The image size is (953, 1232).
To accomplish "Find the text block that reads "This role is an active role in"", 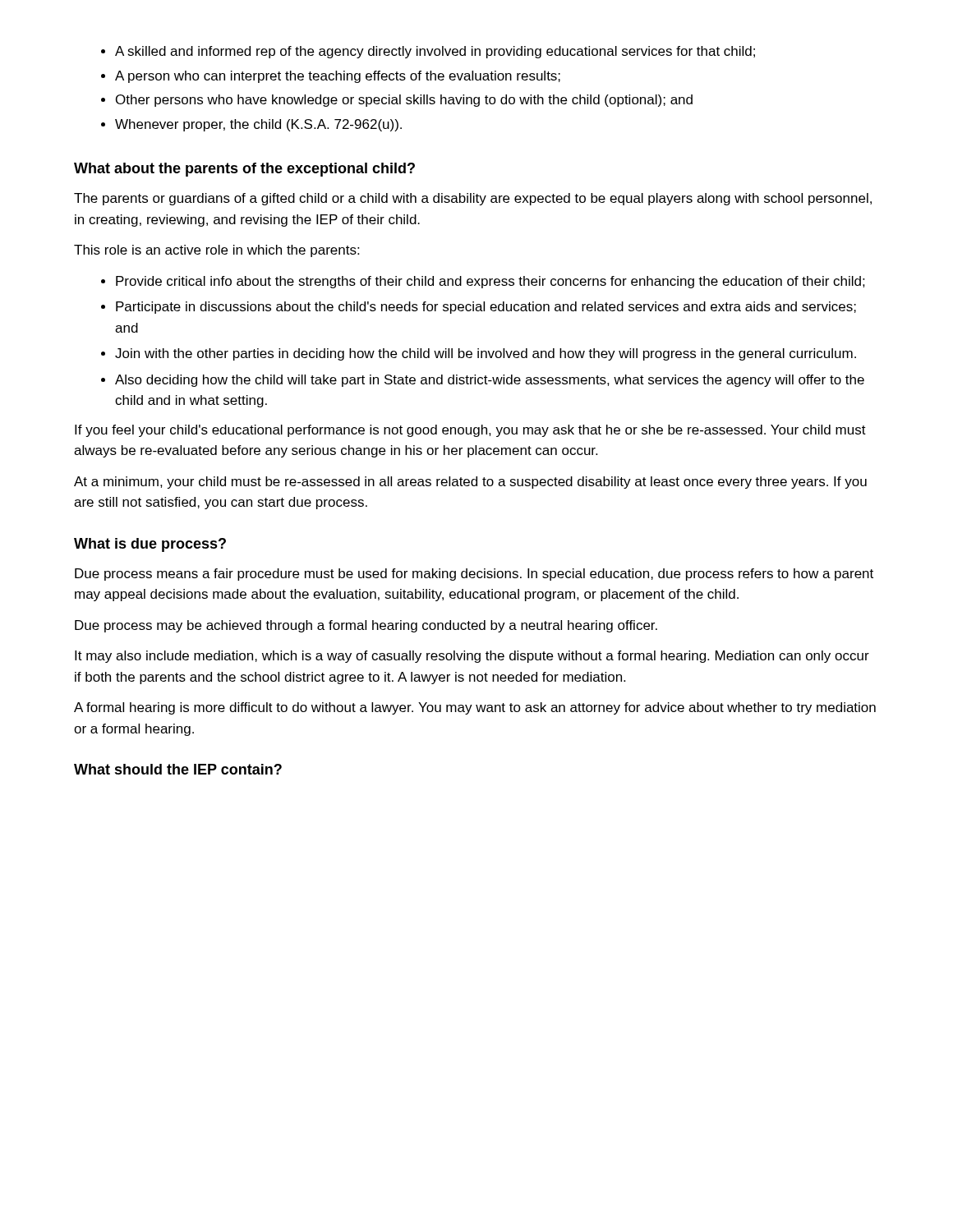I will pyautogui.click(x=217, y=250).
